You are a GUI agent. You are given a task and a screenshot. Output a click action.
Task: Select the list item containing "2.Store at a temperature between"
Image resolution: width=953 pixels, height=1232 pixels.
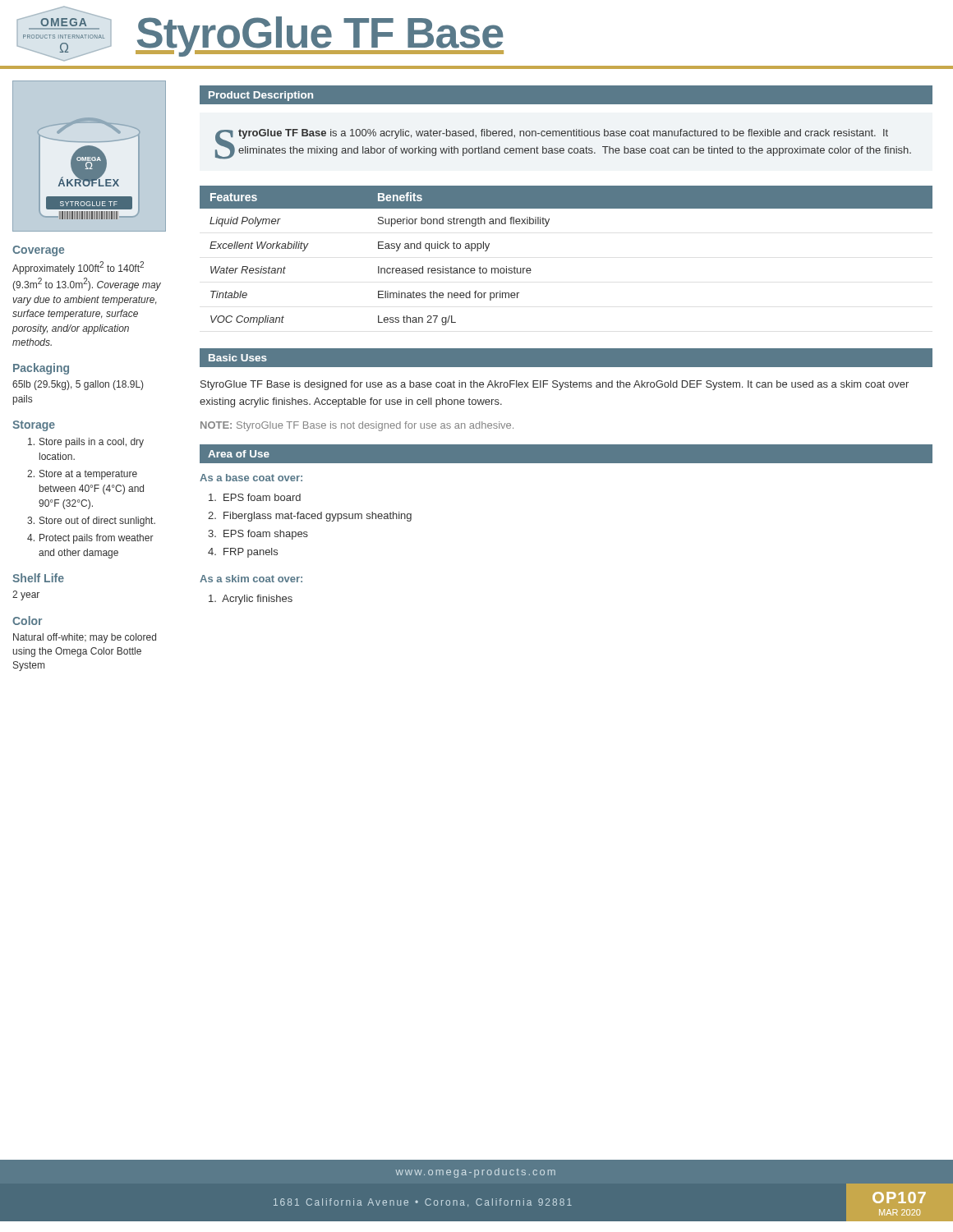pos(96,489)
